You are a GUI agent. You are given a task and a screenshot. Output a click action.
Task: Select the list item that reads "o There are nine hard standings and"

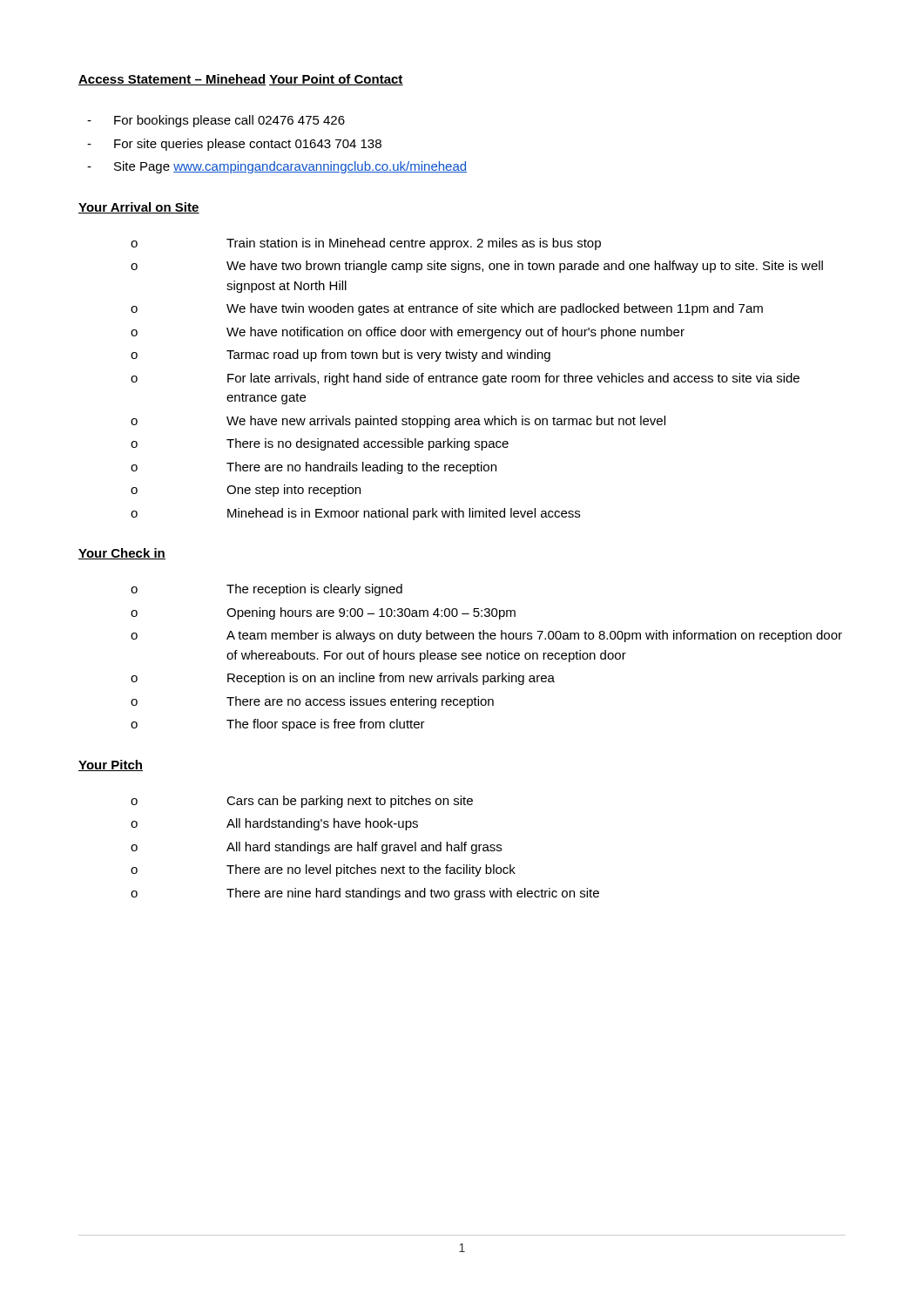[462, 893]
